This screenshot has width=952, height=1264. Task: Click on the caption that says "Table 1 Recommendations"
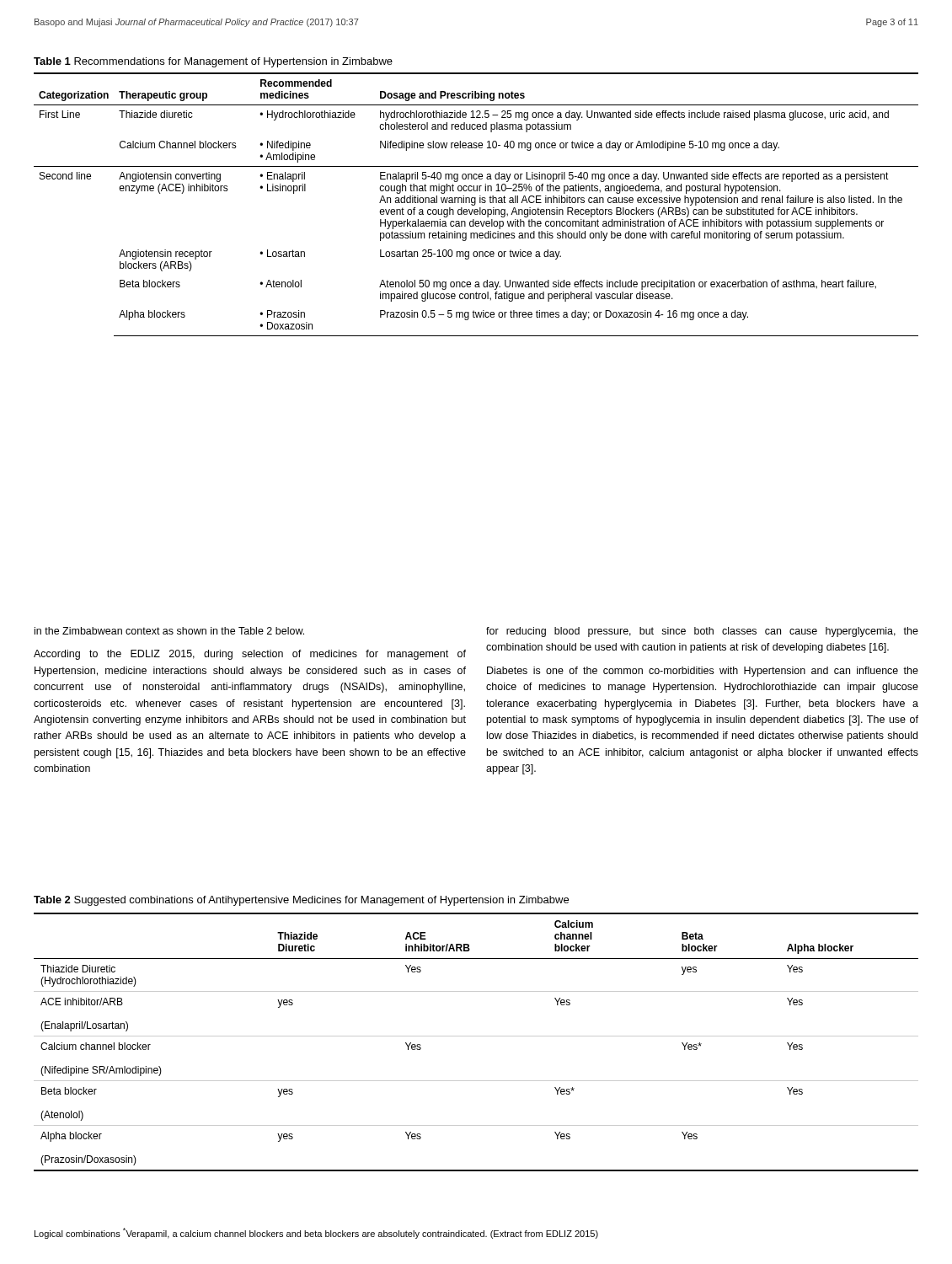pyautogui.click(x=476, y=195)
